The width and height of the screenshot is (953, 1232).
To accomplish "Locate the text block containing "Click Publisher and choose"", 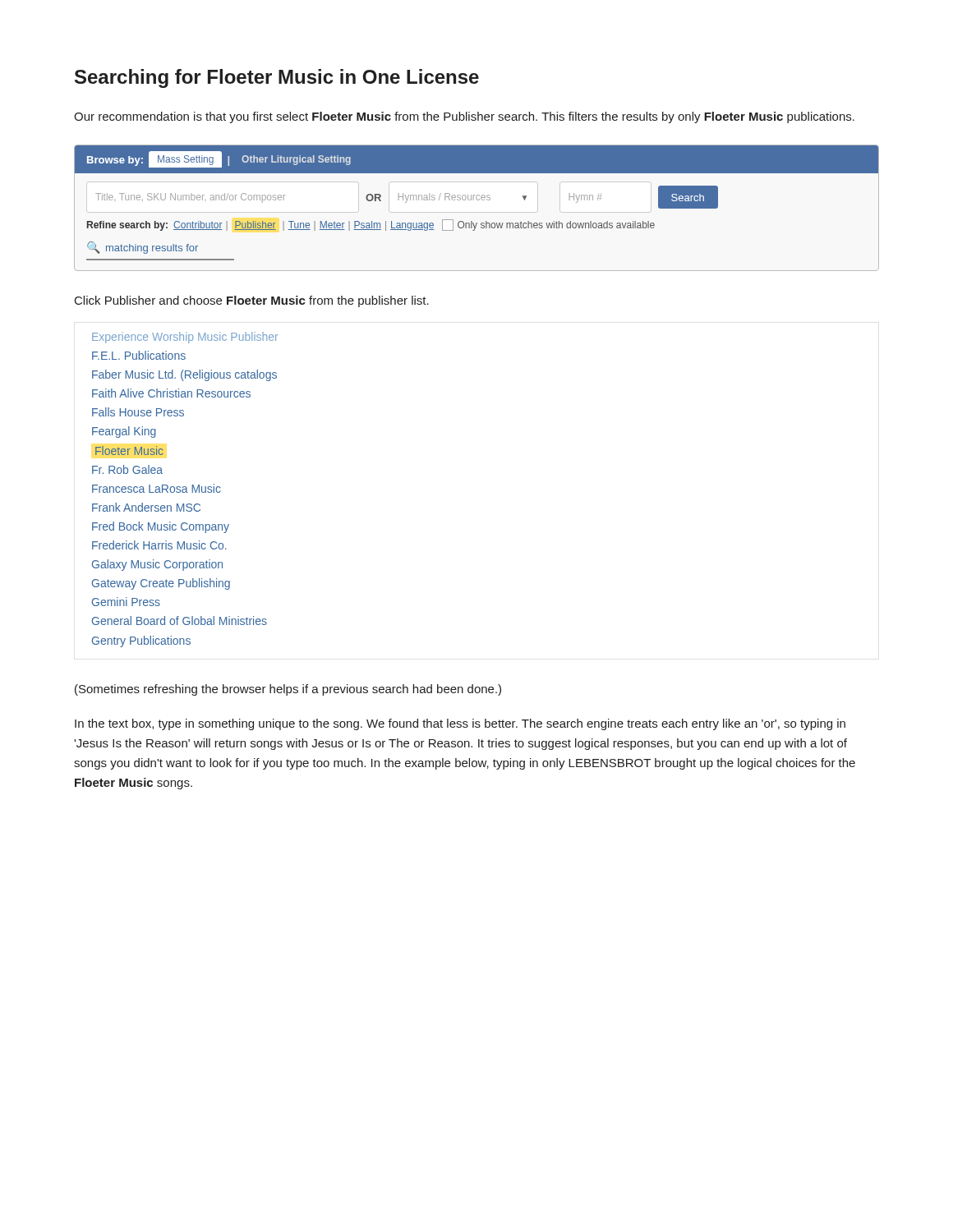I will (x=252, y=301).
